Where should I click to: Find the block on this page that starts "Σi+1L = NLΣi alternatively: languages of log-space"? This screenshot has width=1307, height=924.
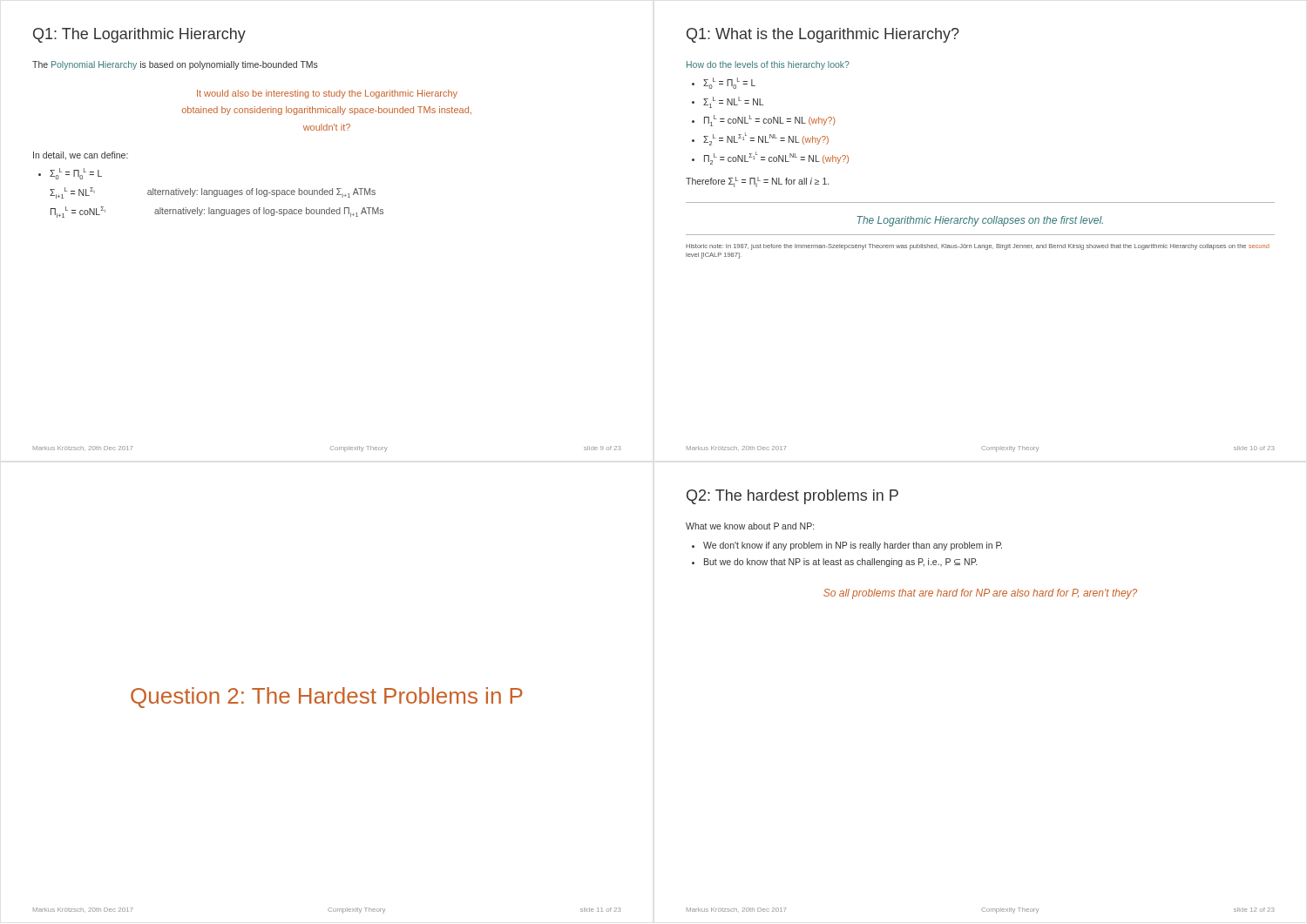point(213,193)
